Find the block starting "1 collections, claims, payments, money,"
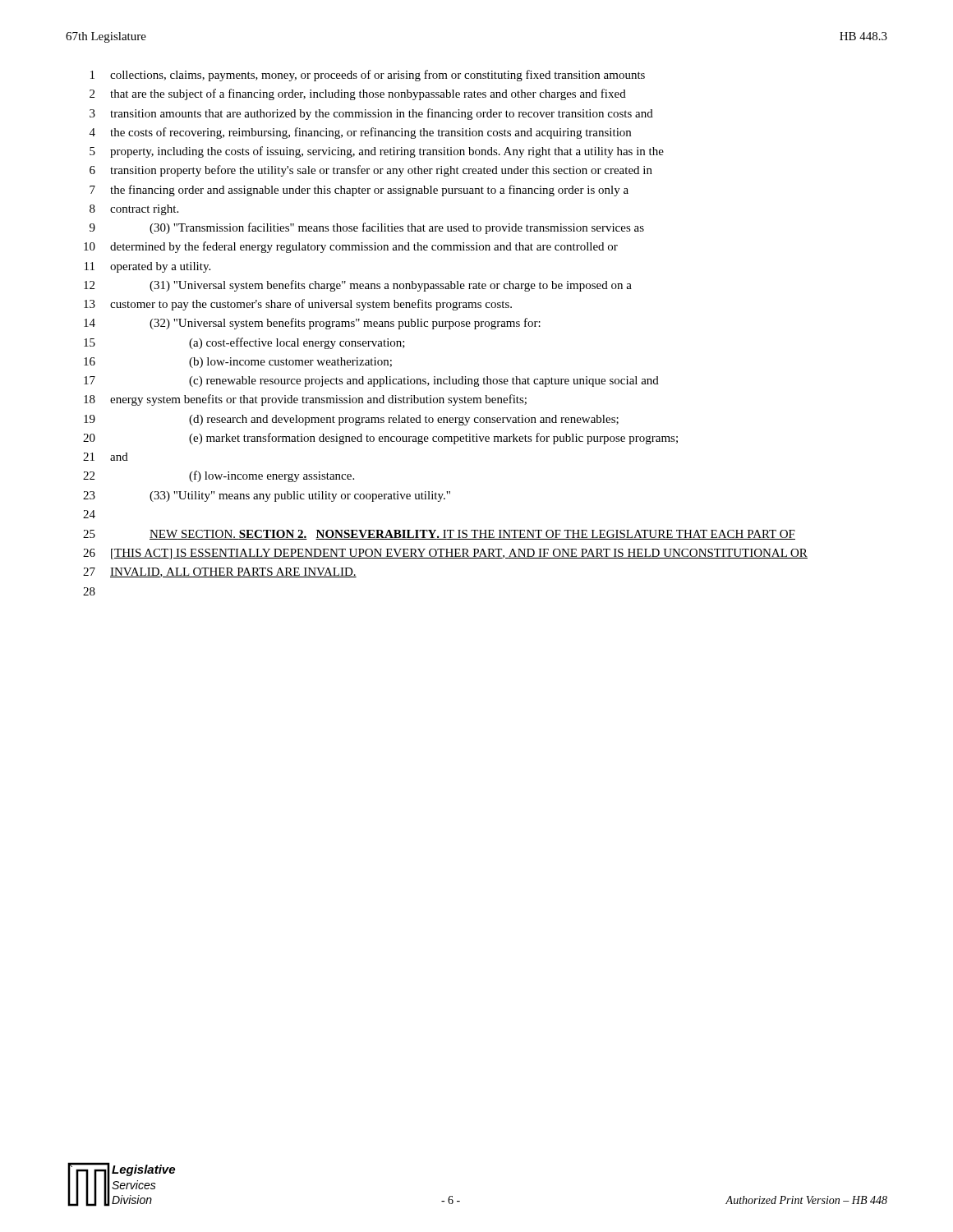953x1232 pixels. click(x=476, y=75)
